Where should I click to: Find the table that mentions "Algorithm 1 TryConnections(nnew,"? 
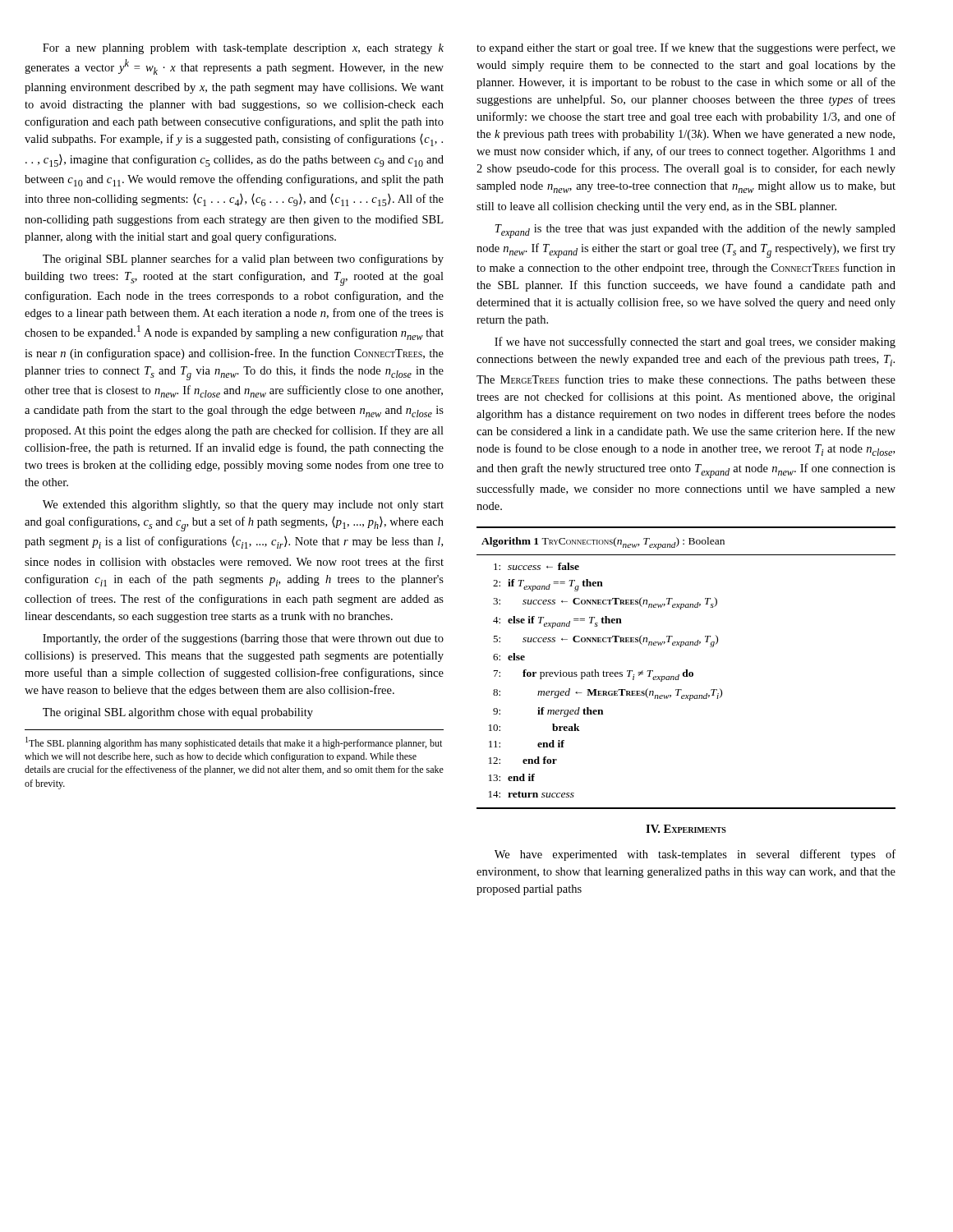tap(686, 668)
